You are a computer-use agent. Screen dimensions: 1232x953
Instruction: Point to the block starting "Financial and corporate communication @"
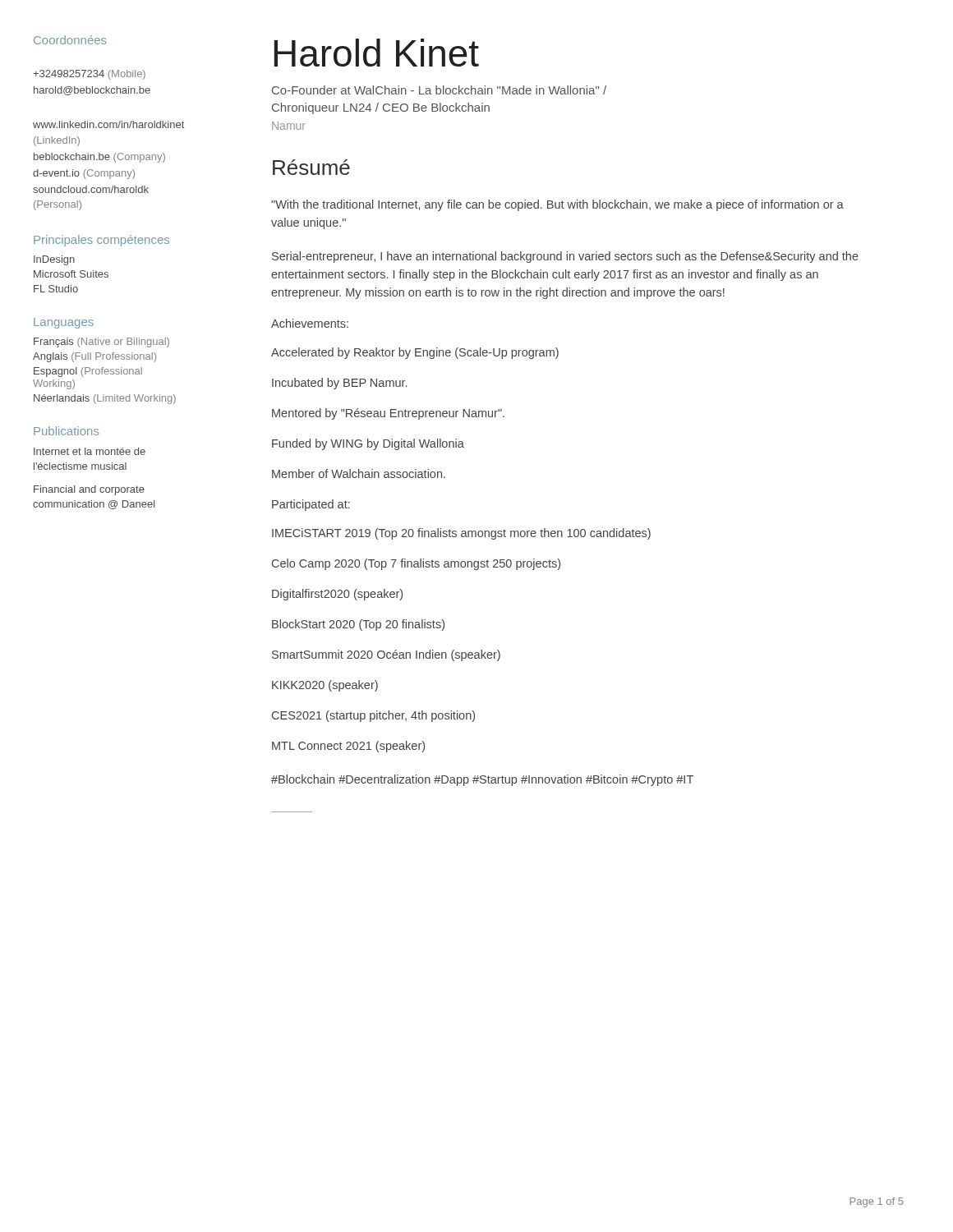(x=94, y=496)
